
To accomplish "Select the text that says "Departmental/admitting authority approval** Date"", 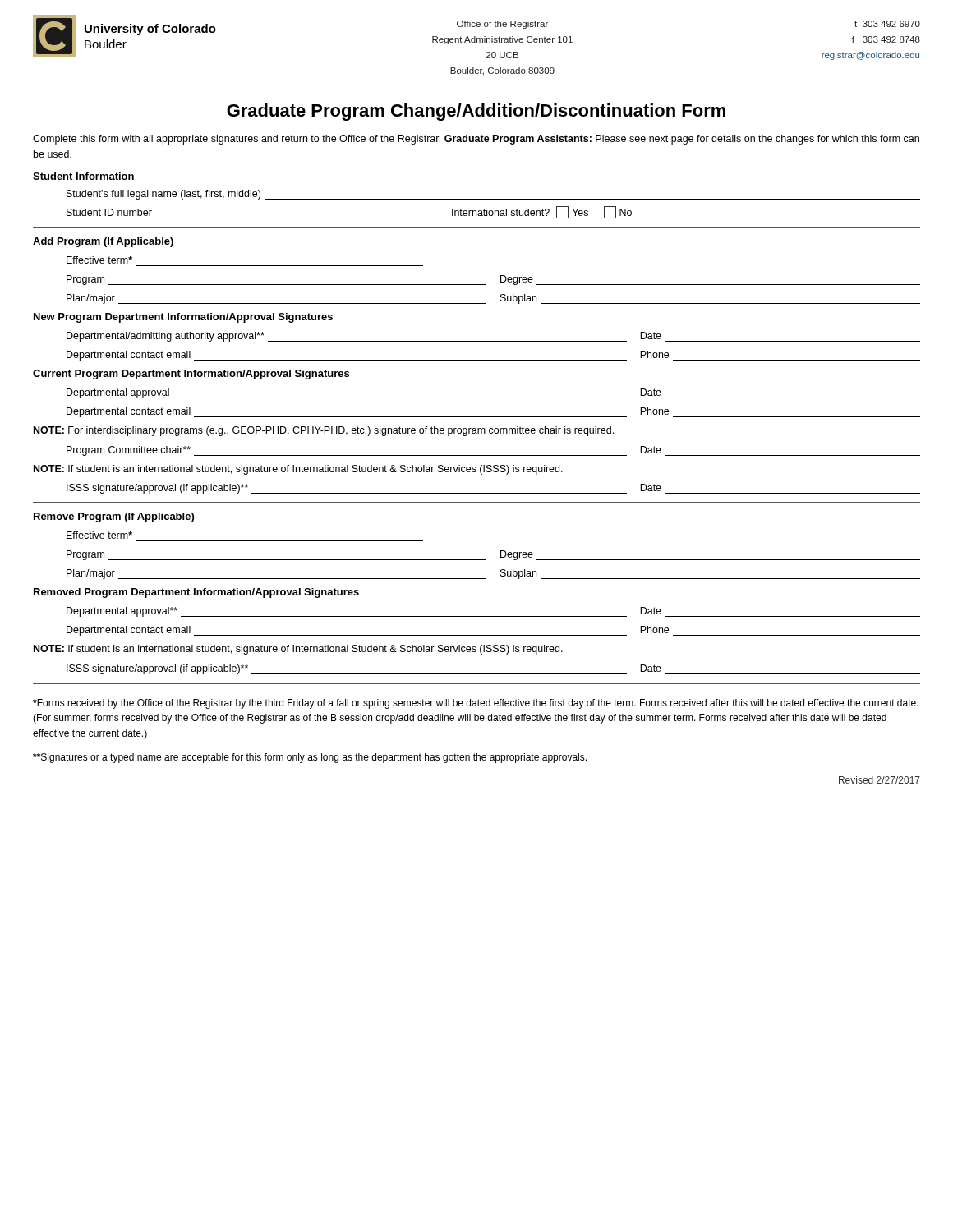I will 493,335.
